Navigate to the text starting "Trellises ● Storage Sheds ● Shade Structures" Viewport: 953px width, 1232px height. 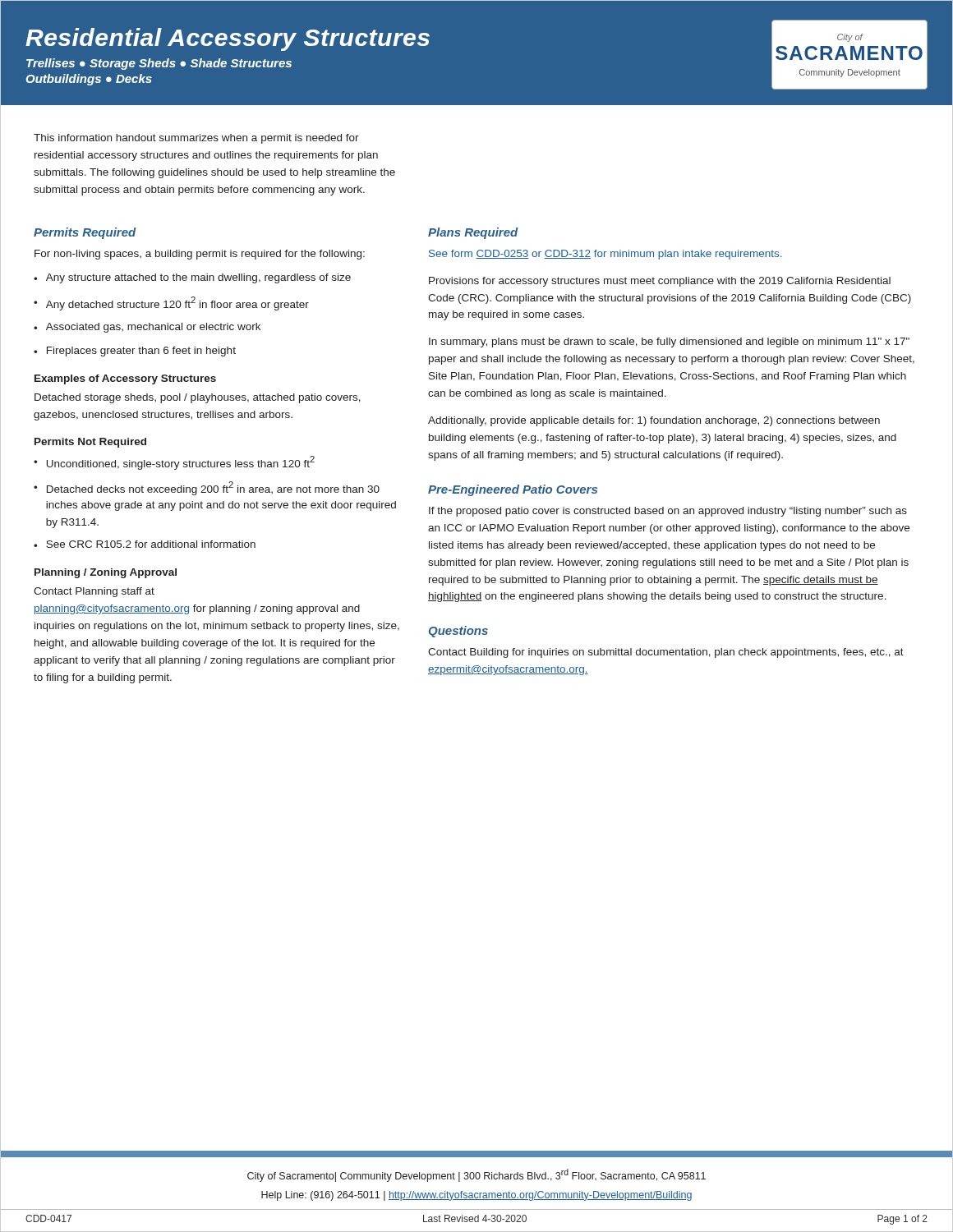coord(159,63)
